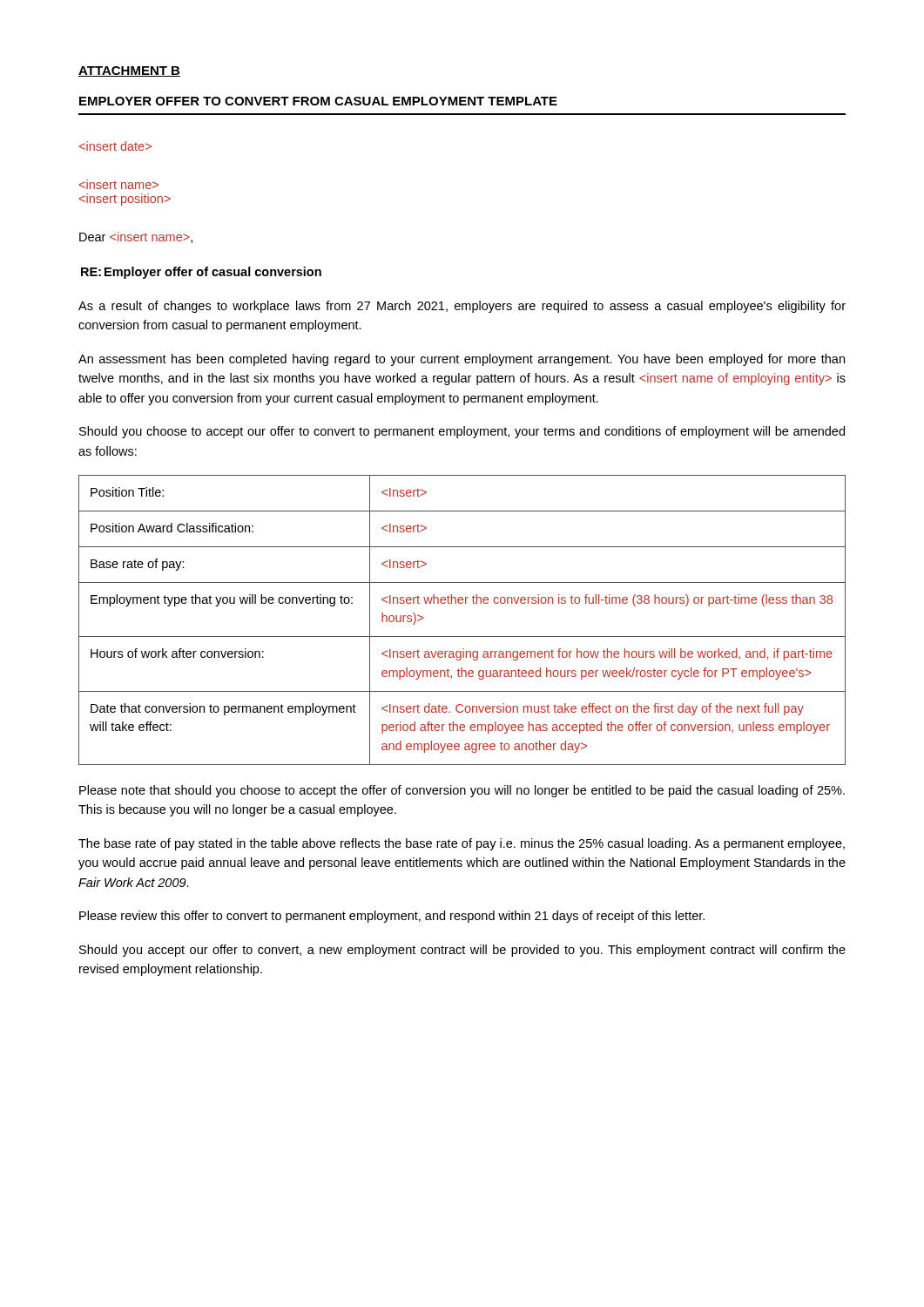This screenshot has width=924, height=1307.
Task: Find the text starting "The base rate of pay stated"
Action: pos(462,863)
